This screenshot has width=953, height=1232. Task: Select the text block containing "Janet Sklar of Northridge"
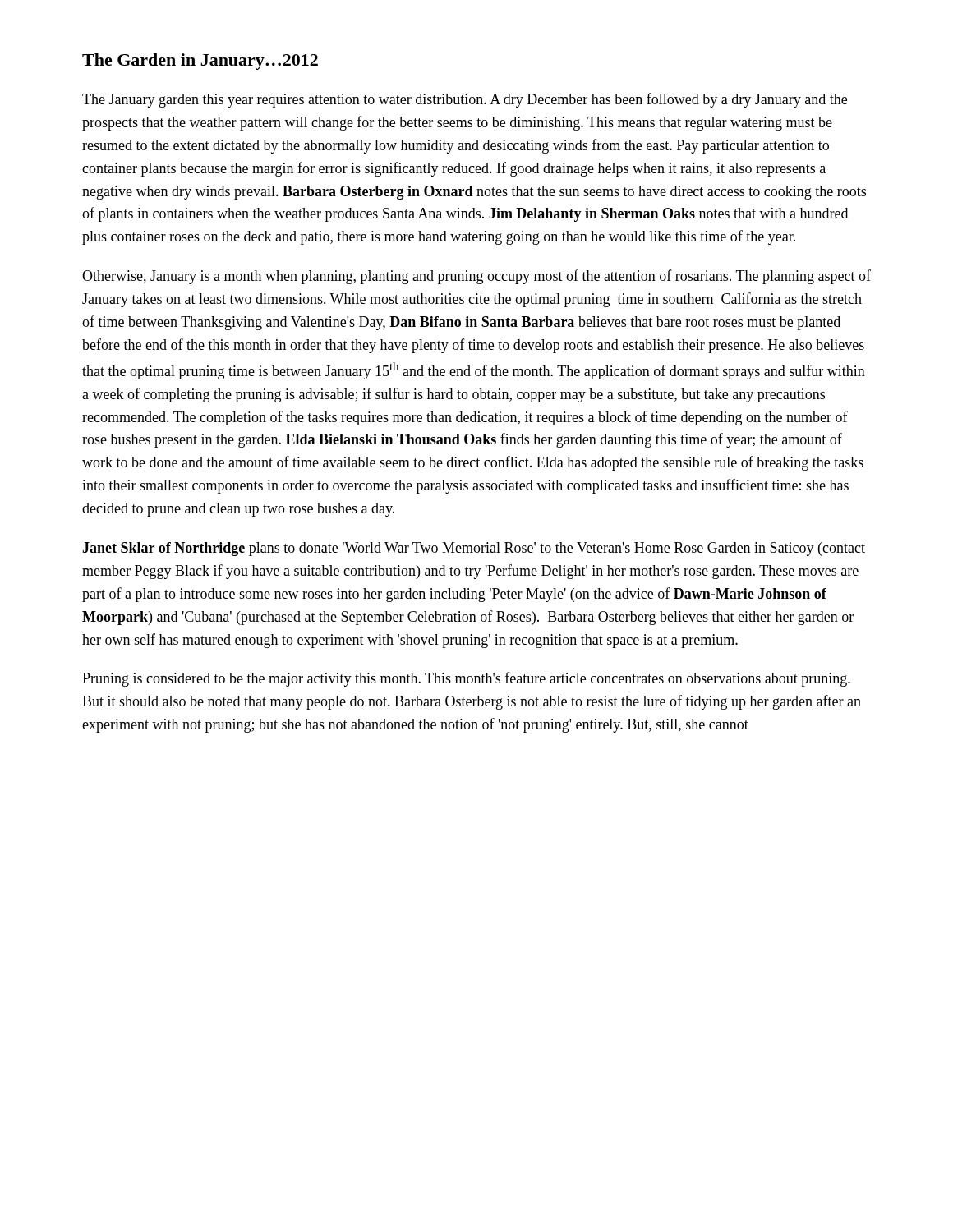(474, 594)
